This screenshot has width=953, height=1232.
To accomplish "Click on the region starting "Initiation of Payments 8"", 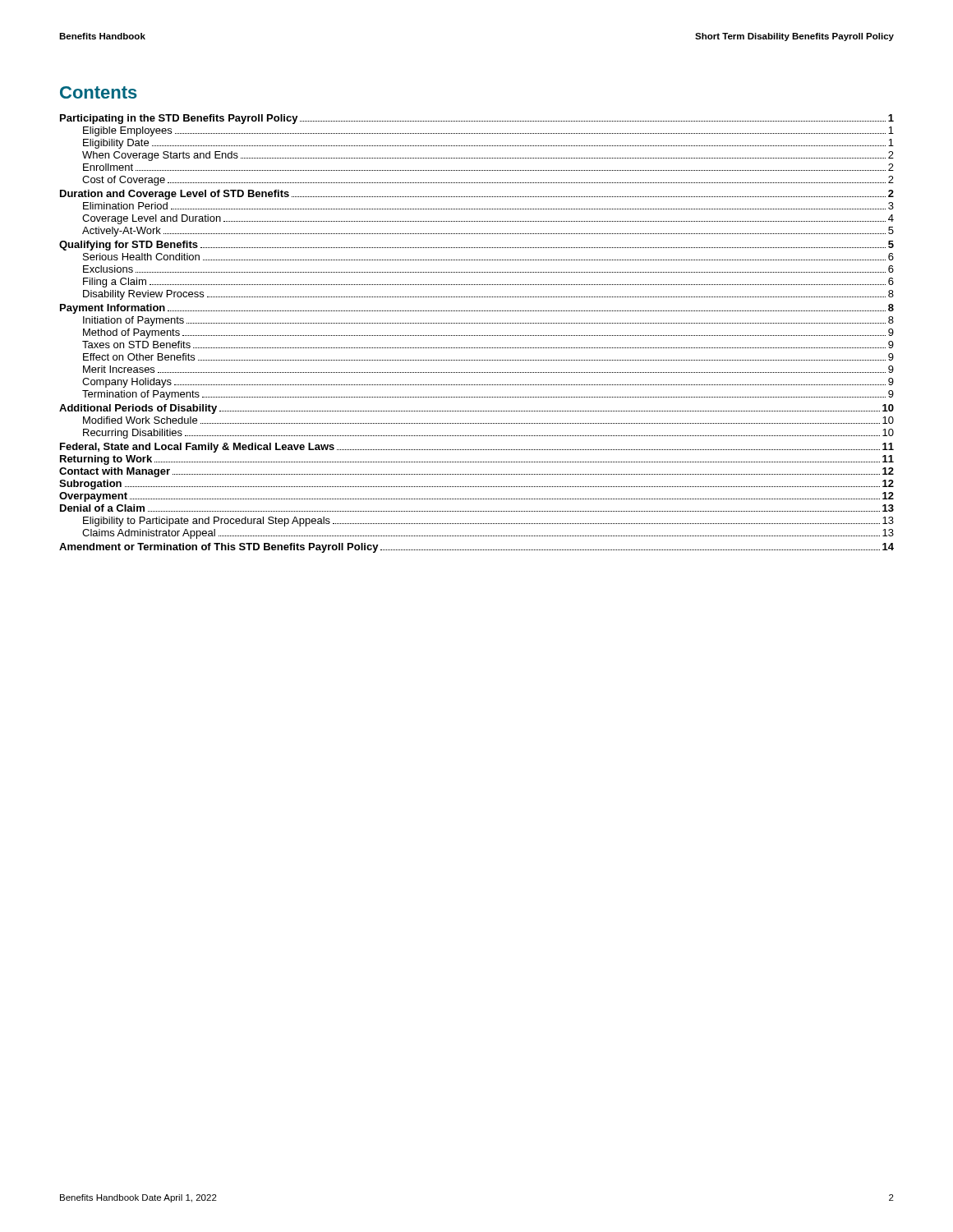I will pyautogui.click(x=488, y=320).
